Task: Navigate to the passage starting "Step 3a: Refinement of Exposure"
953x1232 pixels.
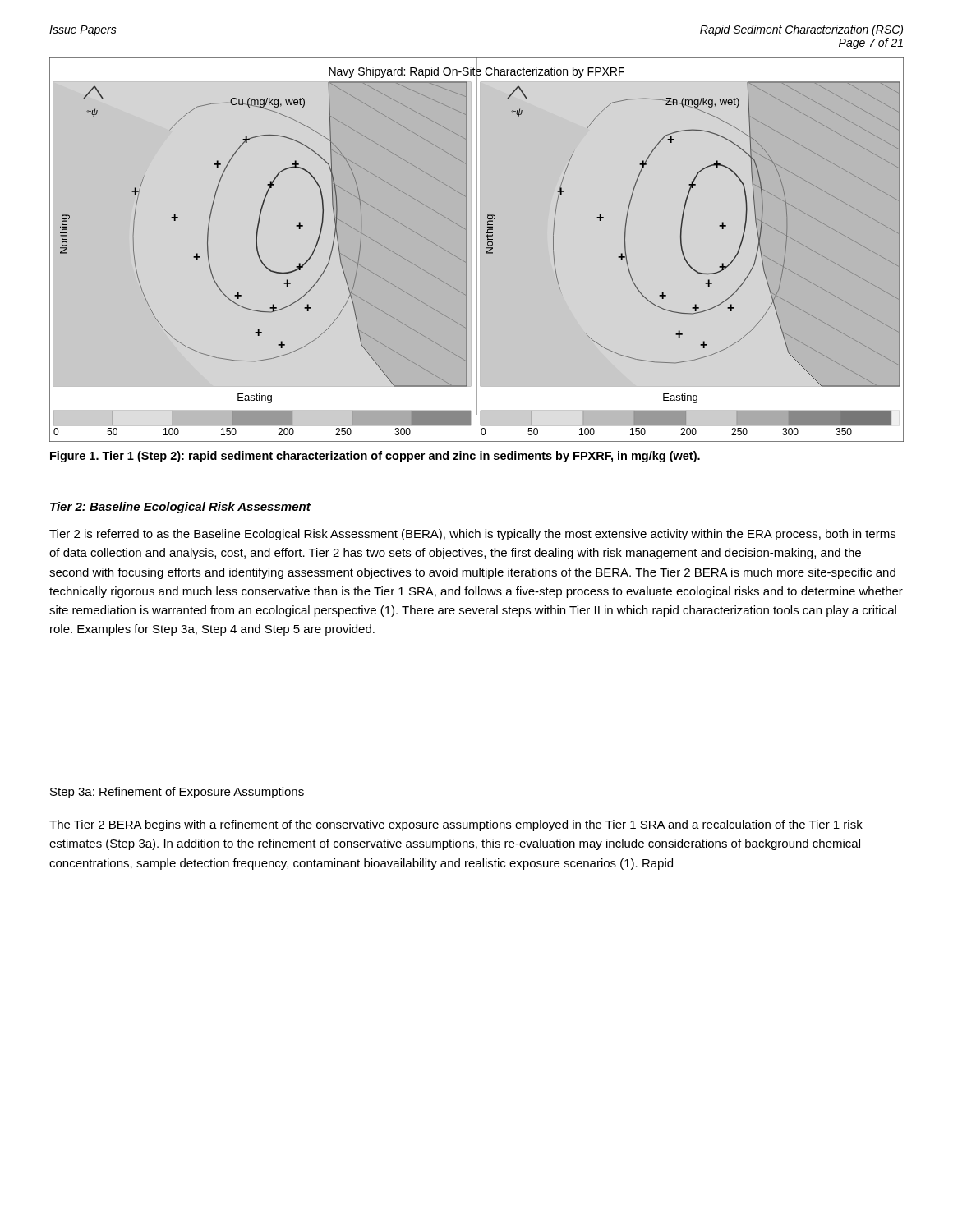Action: pos(177,791)
